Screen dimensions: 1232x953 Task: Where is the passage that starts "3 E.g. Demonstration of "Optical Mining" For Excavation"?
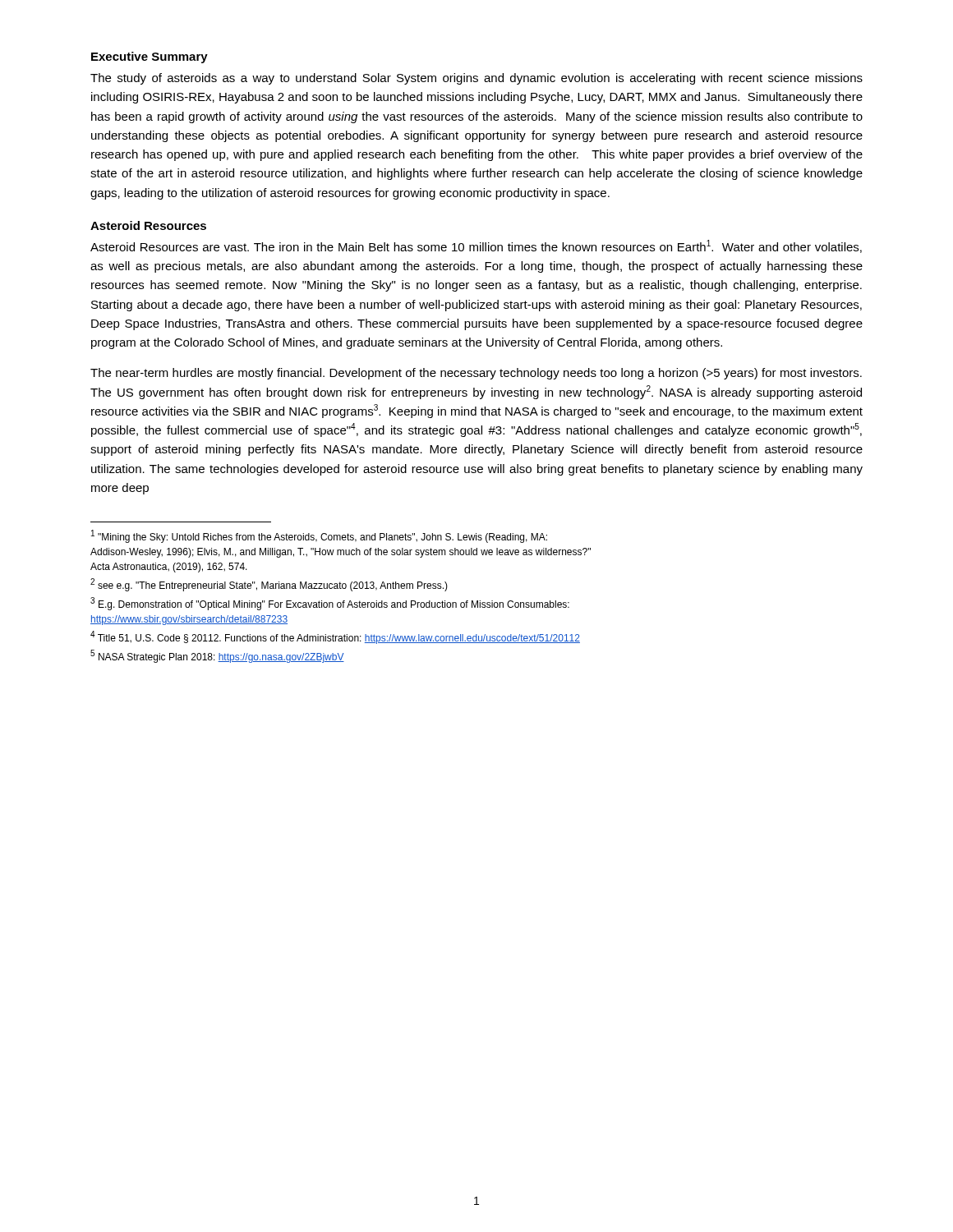coord(330,611)
